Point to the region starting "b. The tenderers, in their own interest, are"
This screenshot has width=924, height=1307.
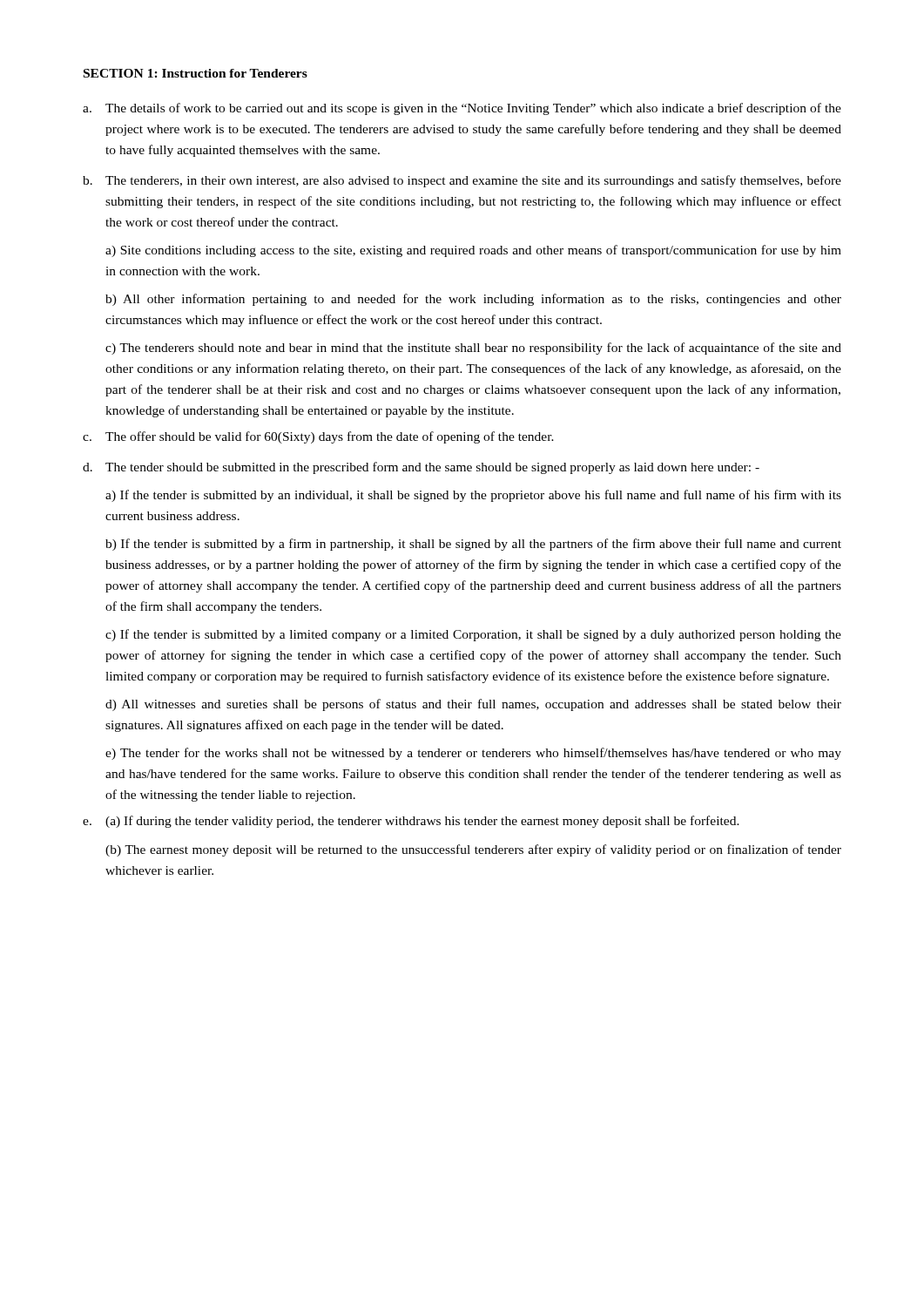(x=462, y=296)
